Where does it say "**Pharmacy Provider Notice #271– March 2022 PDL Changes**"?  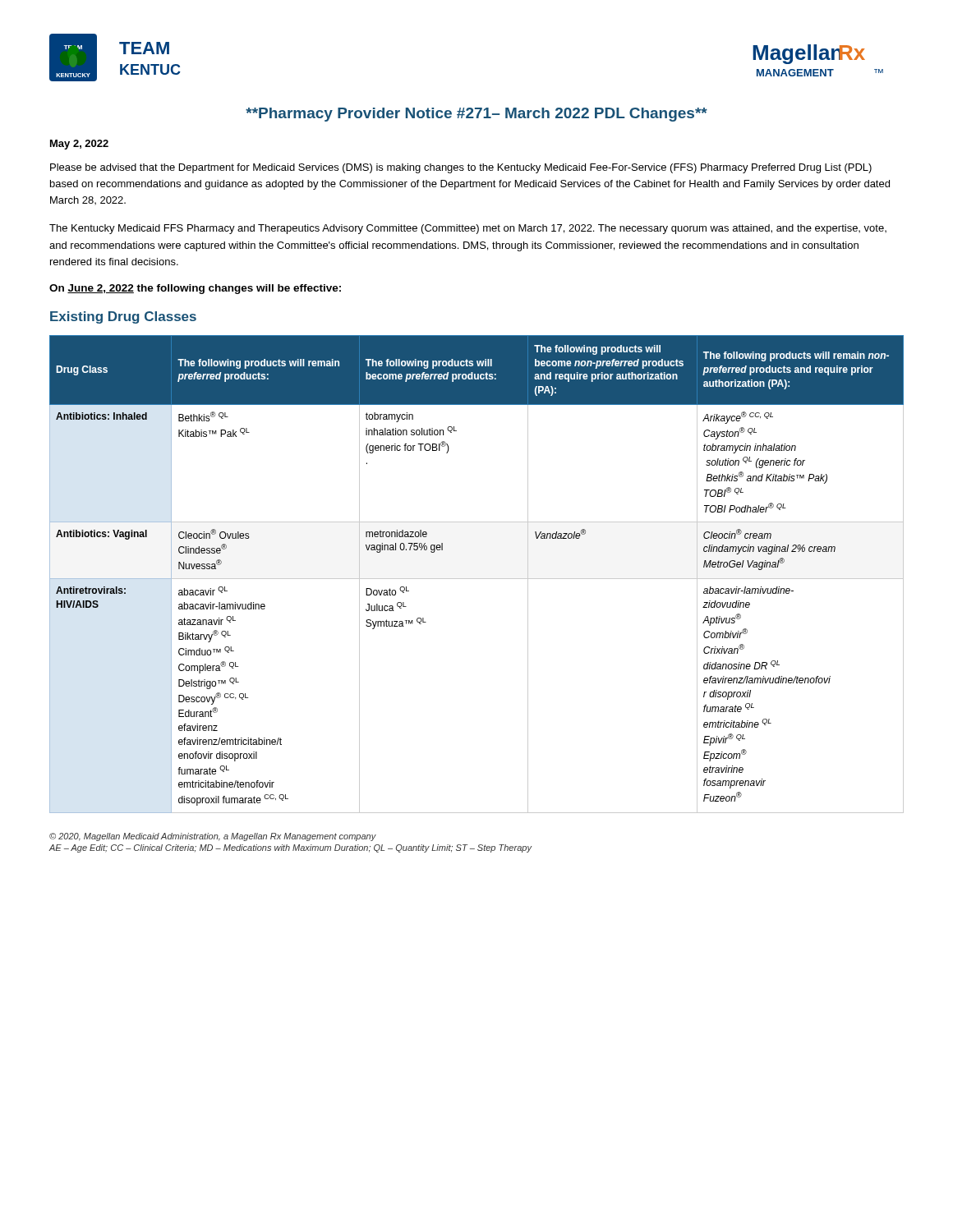coord(476,113)
